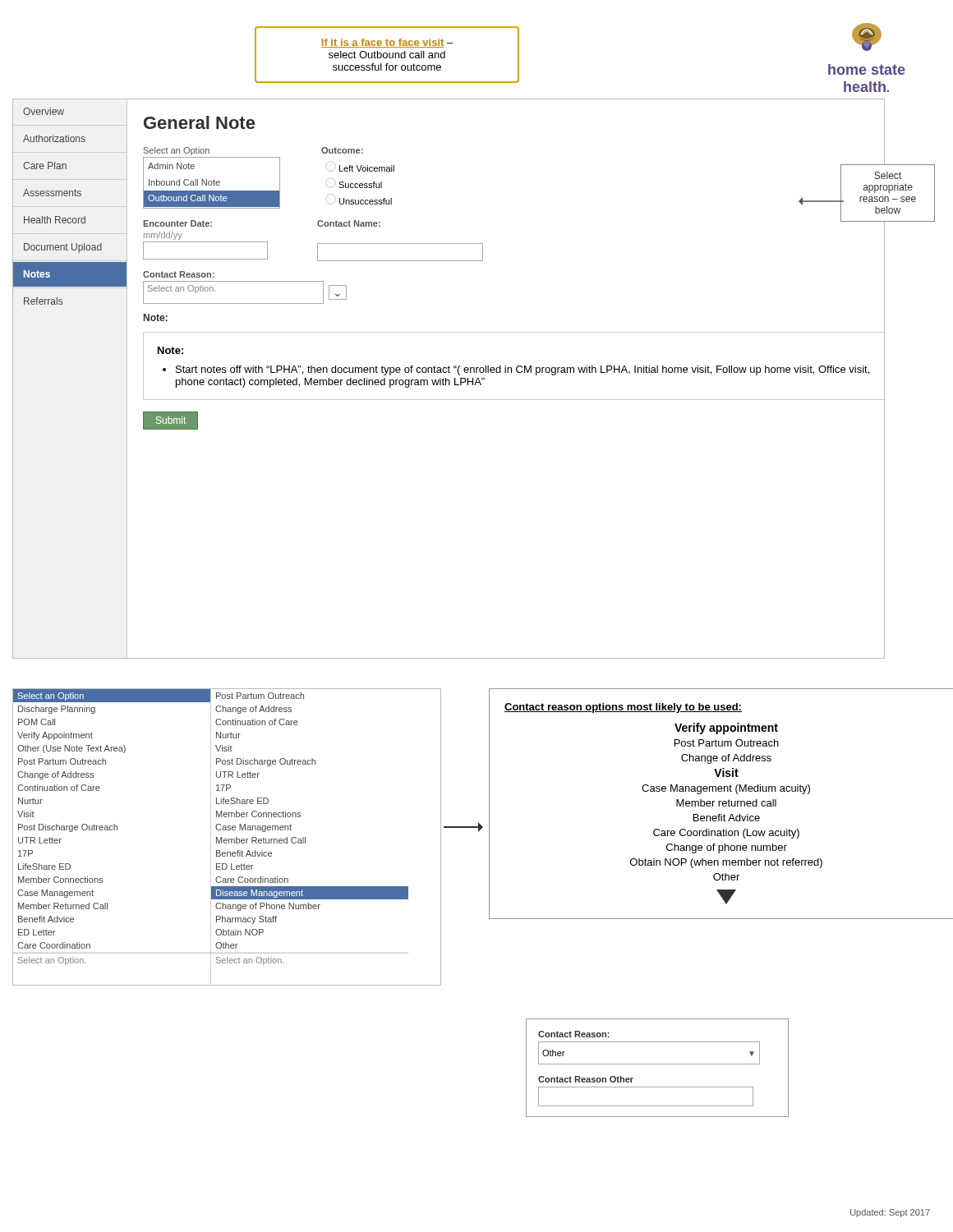The image size is (953, 1232).
Task: Find the element starting "Contact reason options most"
Action: click(x=726, y=804)
